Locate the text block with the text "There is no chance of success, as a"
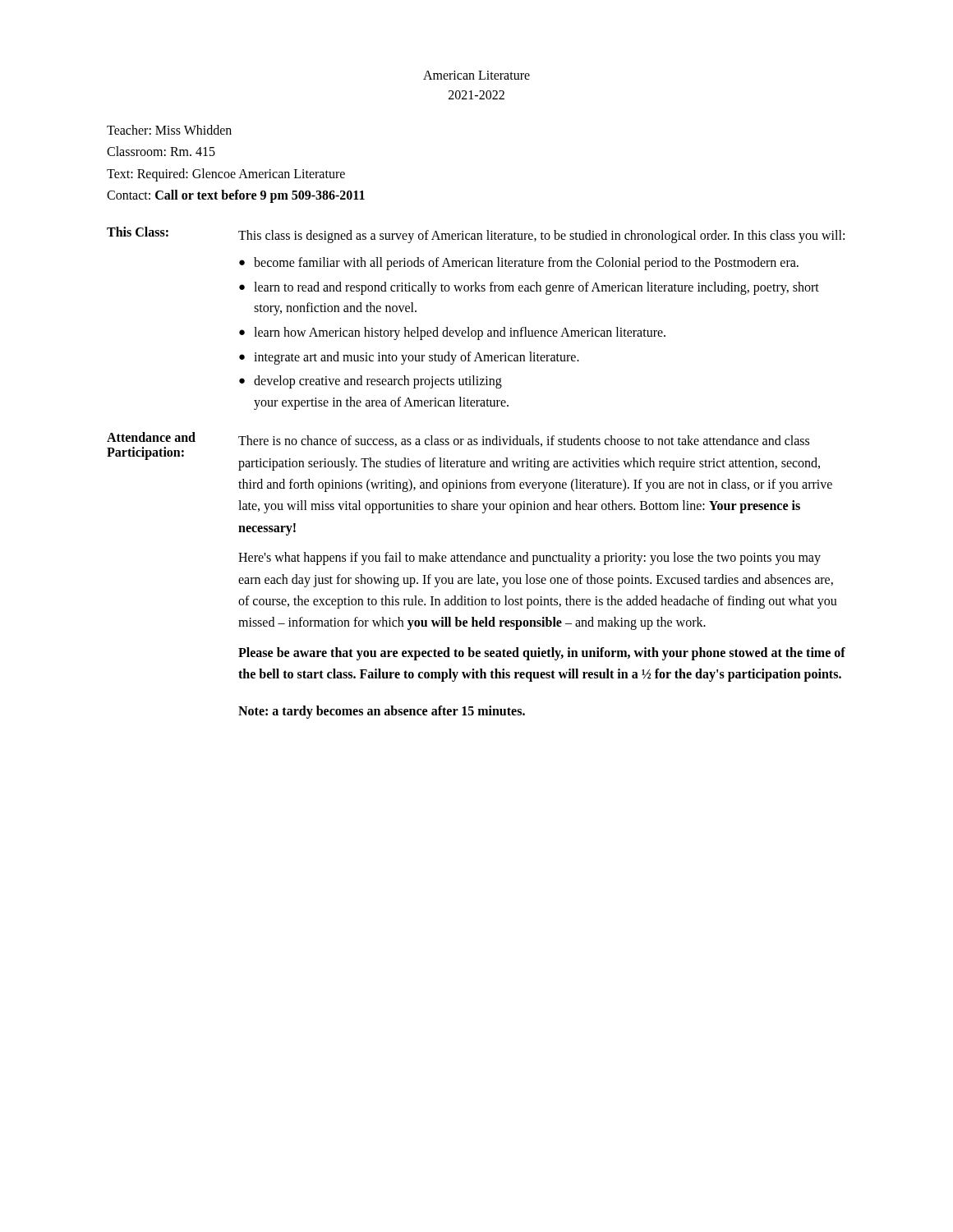 click(524, 441)
